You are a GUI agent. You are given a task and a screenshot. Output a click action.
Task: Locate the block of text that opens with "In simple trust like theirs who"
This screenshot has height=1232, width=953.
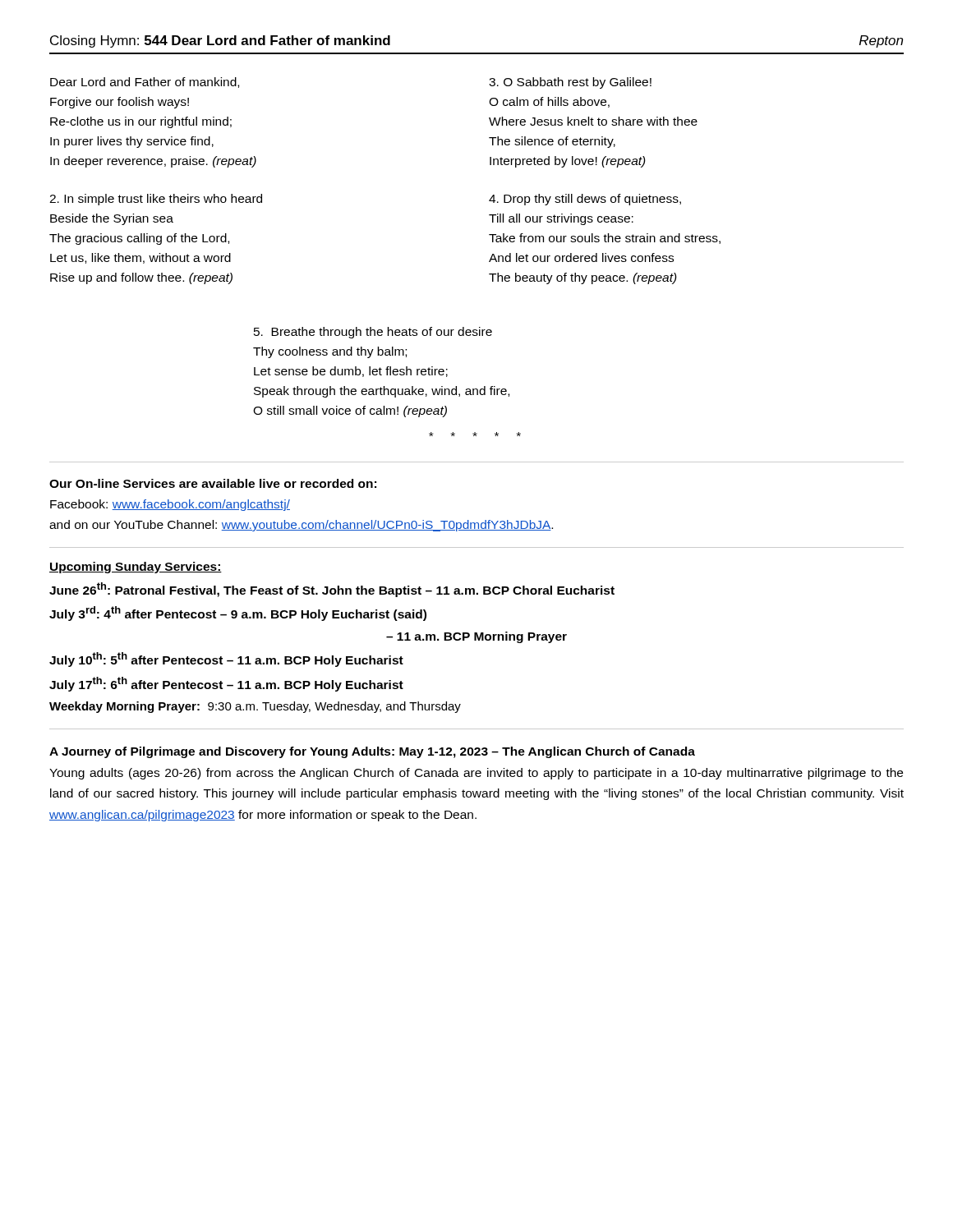[x=156, y=238]
